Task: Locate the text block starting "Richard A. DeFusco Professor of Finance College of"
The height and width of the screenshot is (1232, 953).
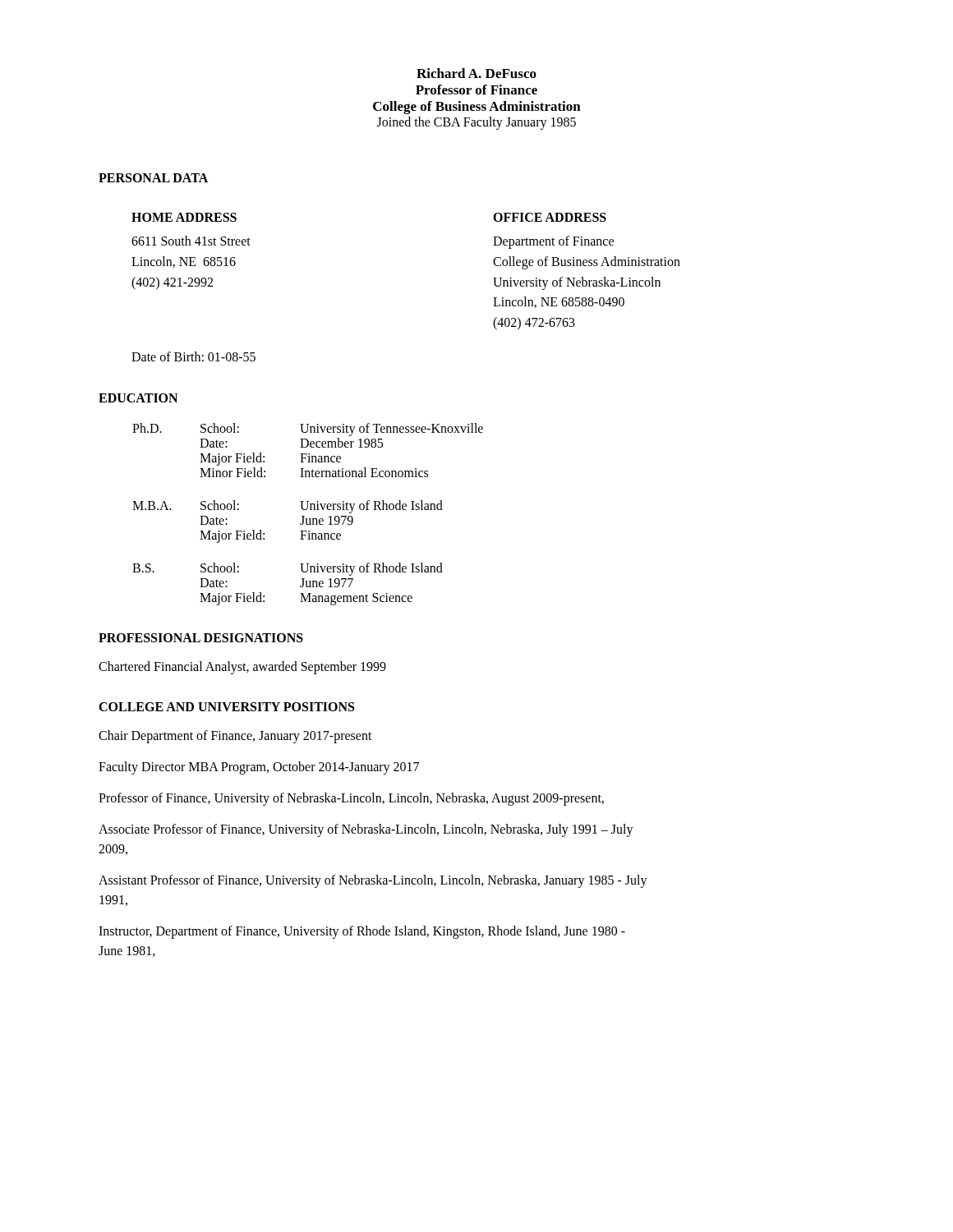Action: coord(476,98)
